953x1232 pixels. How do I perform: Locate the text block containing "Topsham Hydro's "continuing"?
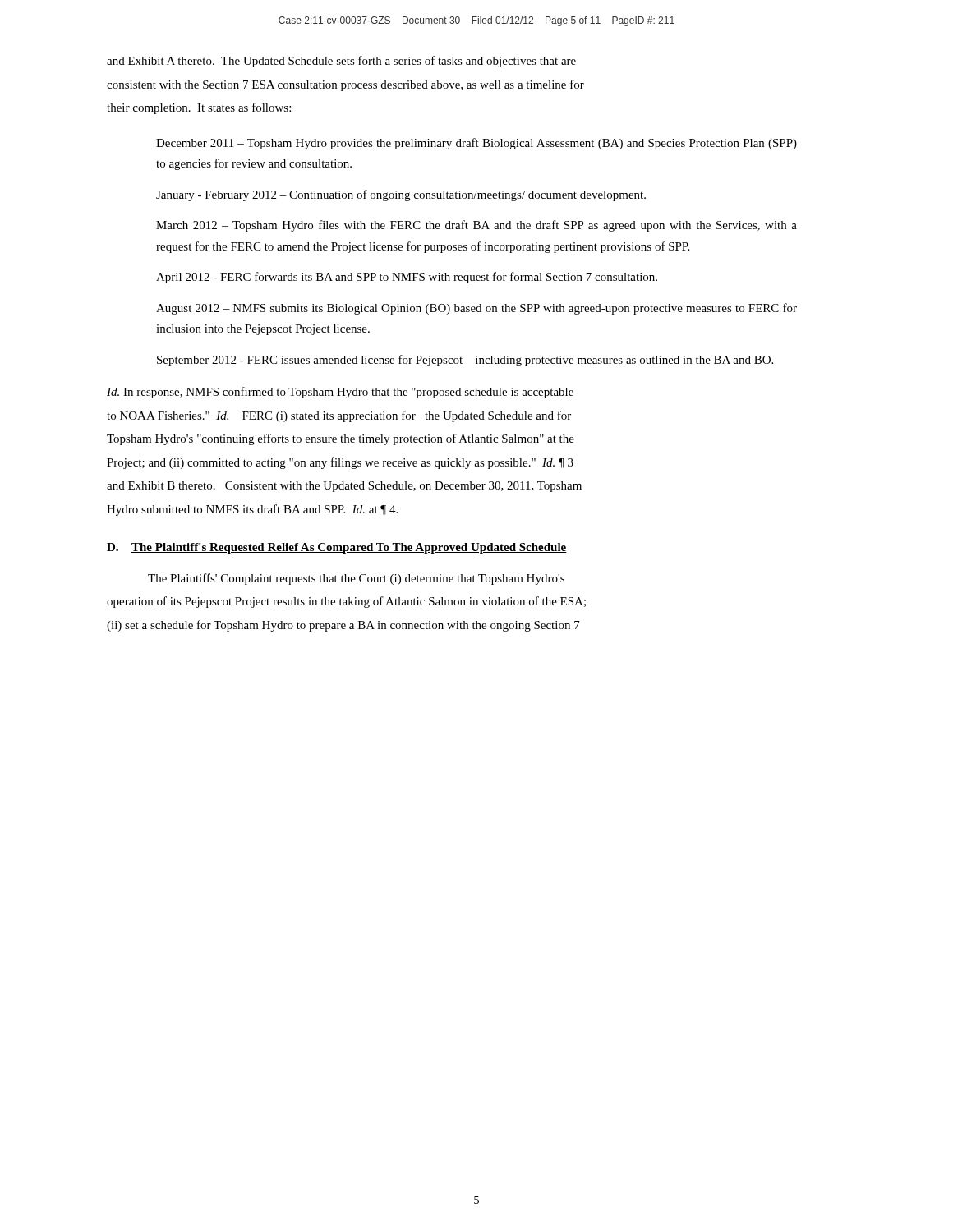coord(341,439)
